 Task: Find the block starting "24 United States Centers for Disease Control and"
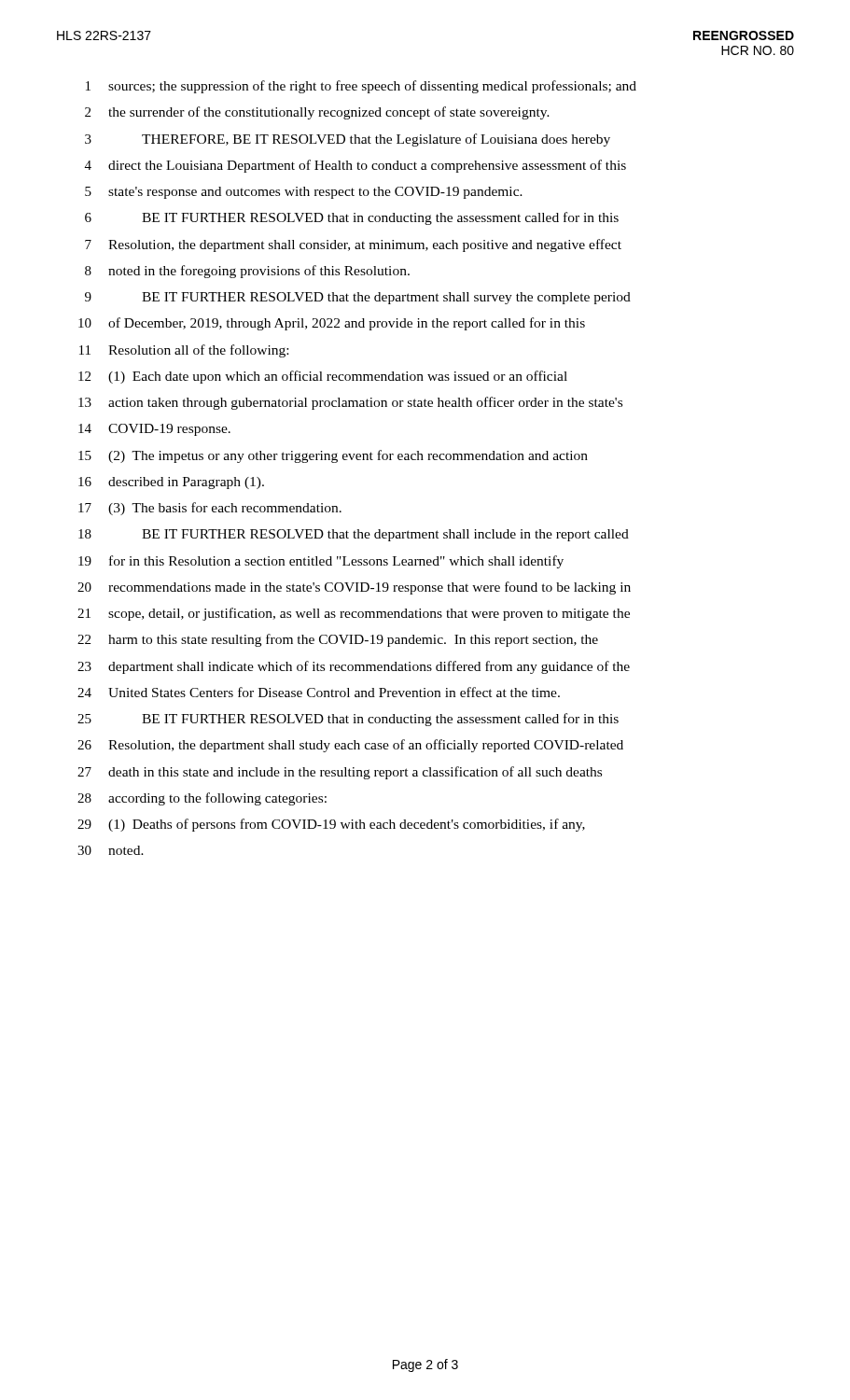(x=425, y=692)
